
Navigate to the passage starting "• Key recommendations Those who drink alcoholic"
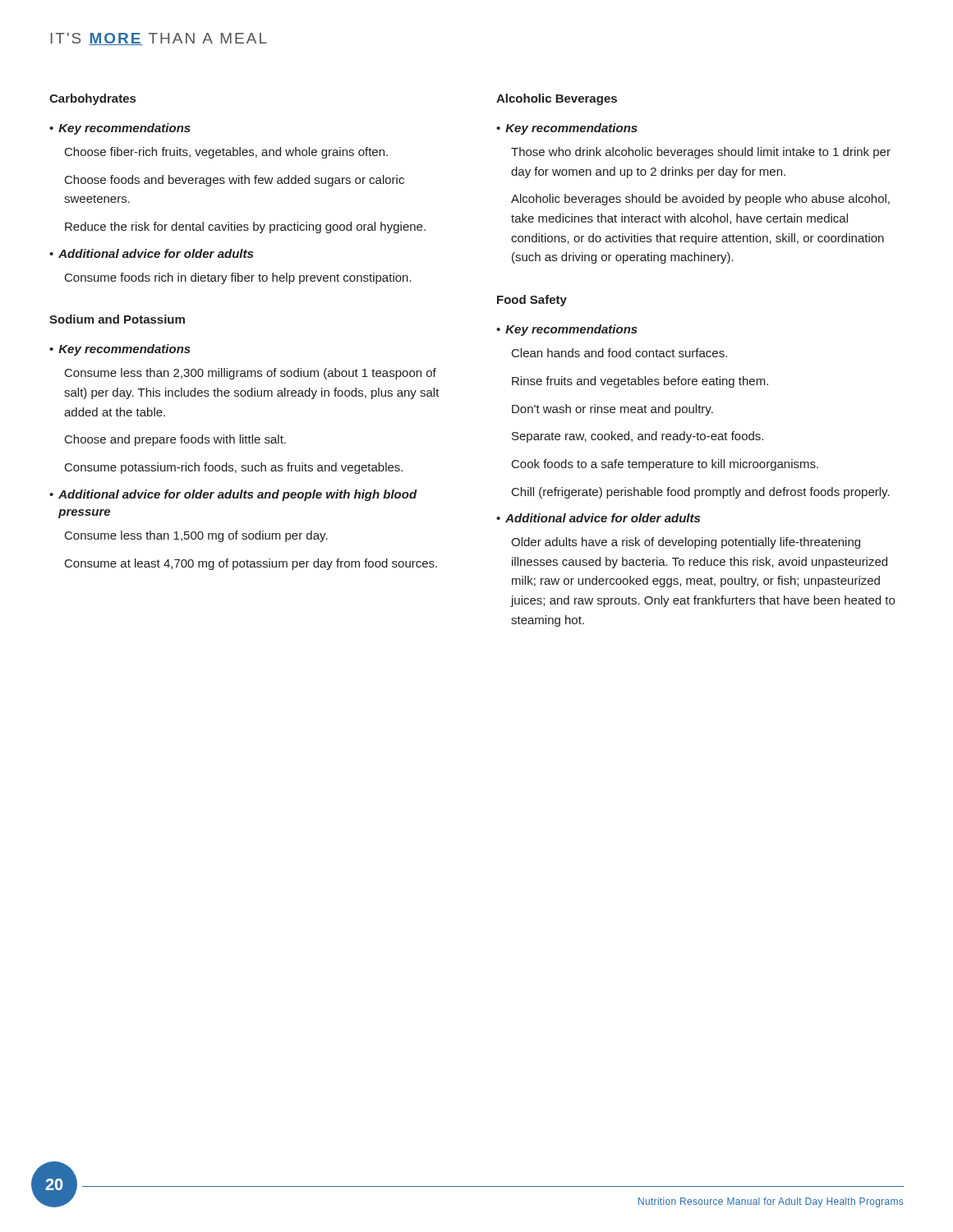(700, 193)
